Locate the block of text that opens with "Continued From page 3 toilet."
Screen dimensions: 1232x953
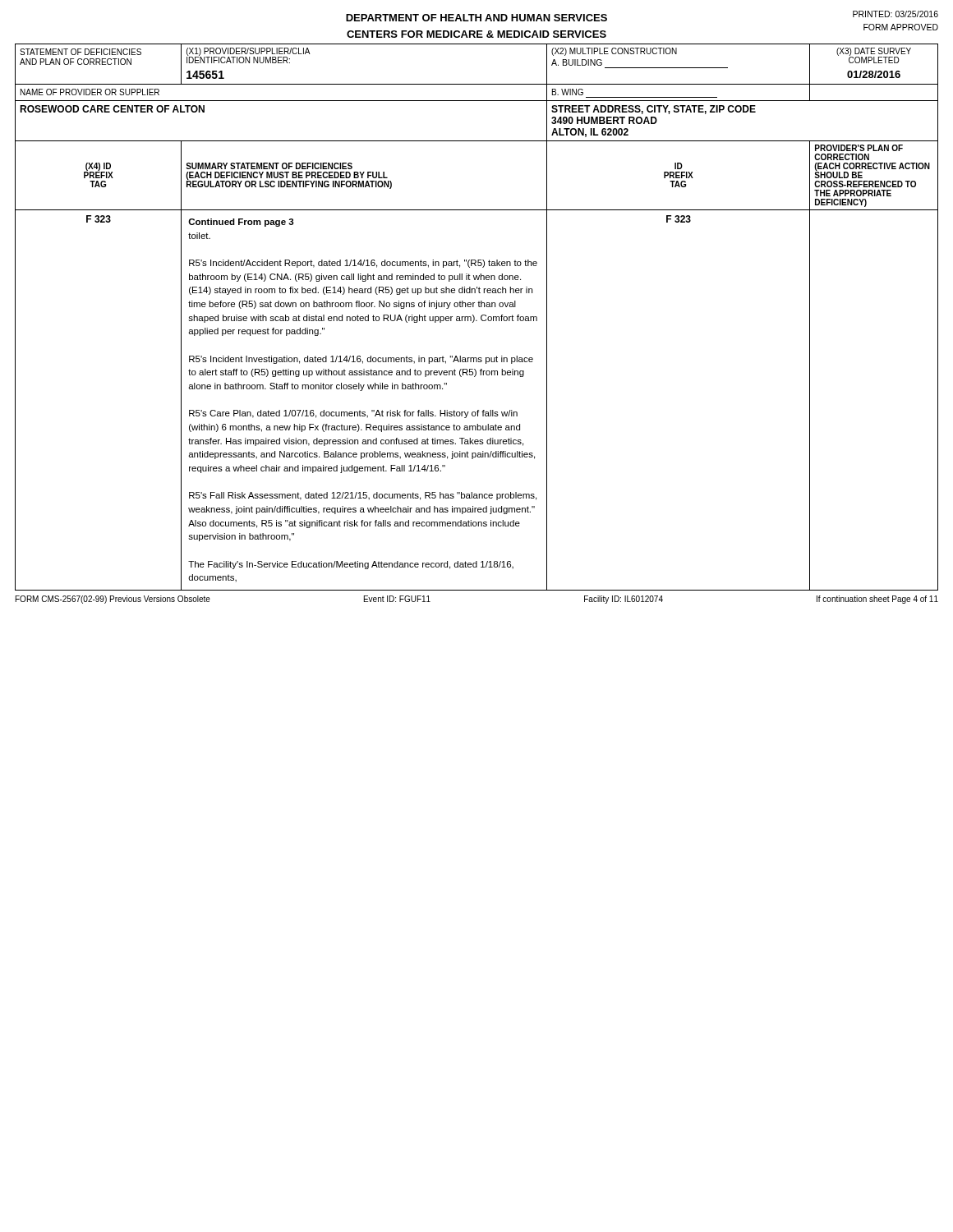[x=363, y=400]
